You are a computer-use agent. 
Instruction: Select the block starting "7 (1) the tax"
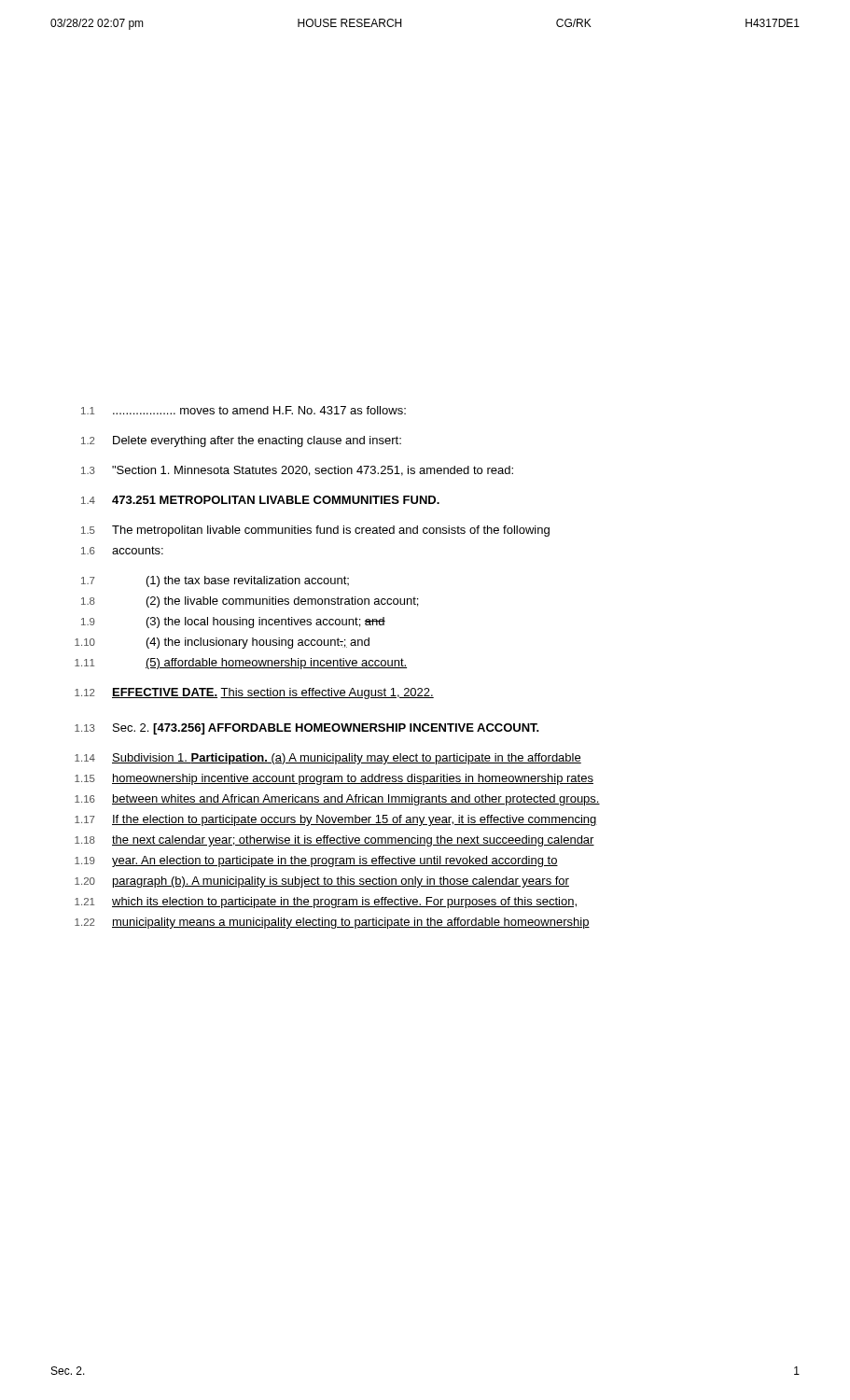pyautogui.click(x=215, y=581)
